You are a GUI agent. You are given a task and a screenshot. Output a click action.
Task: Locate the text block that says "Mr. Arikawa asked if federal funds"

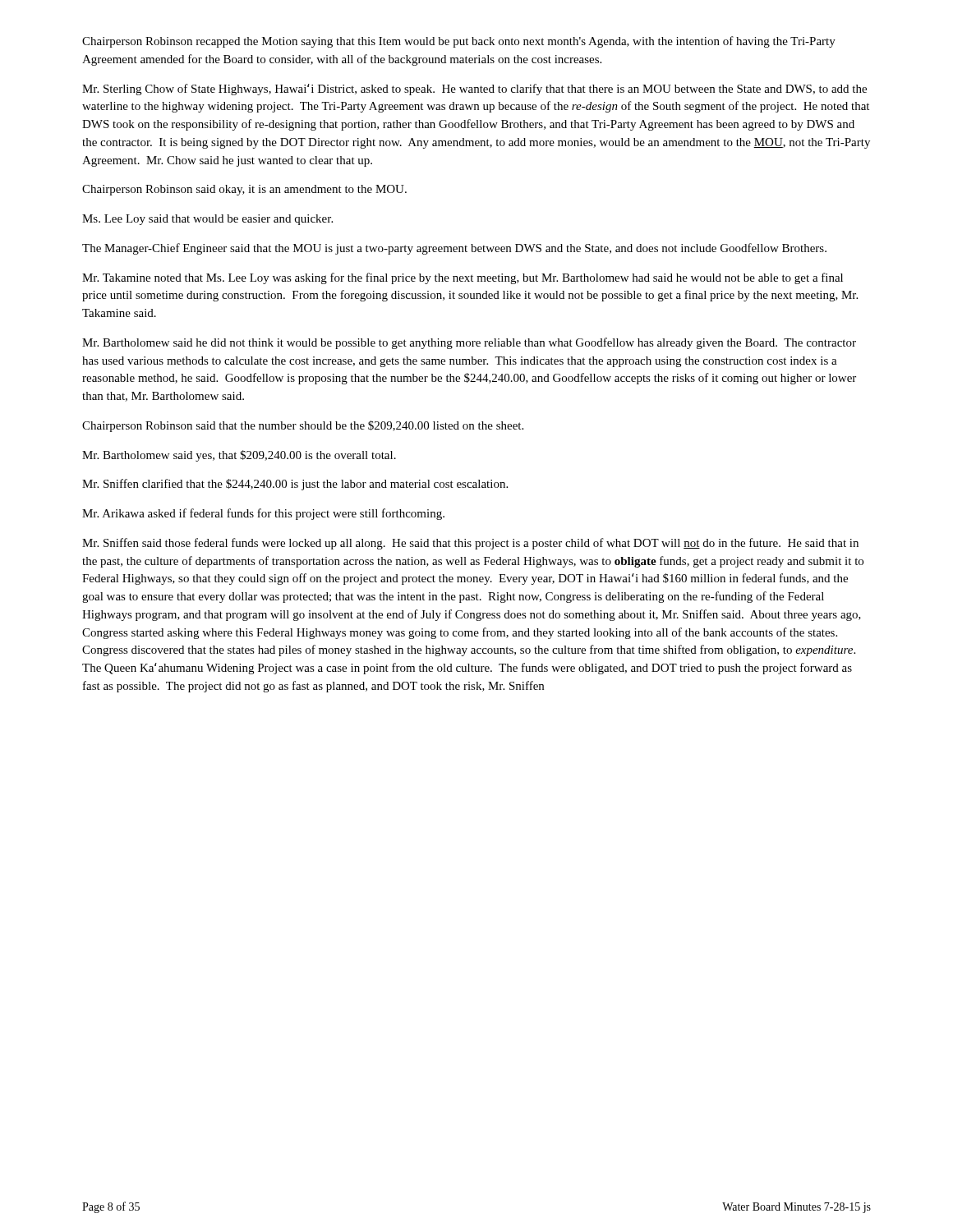tap(264, 513)
